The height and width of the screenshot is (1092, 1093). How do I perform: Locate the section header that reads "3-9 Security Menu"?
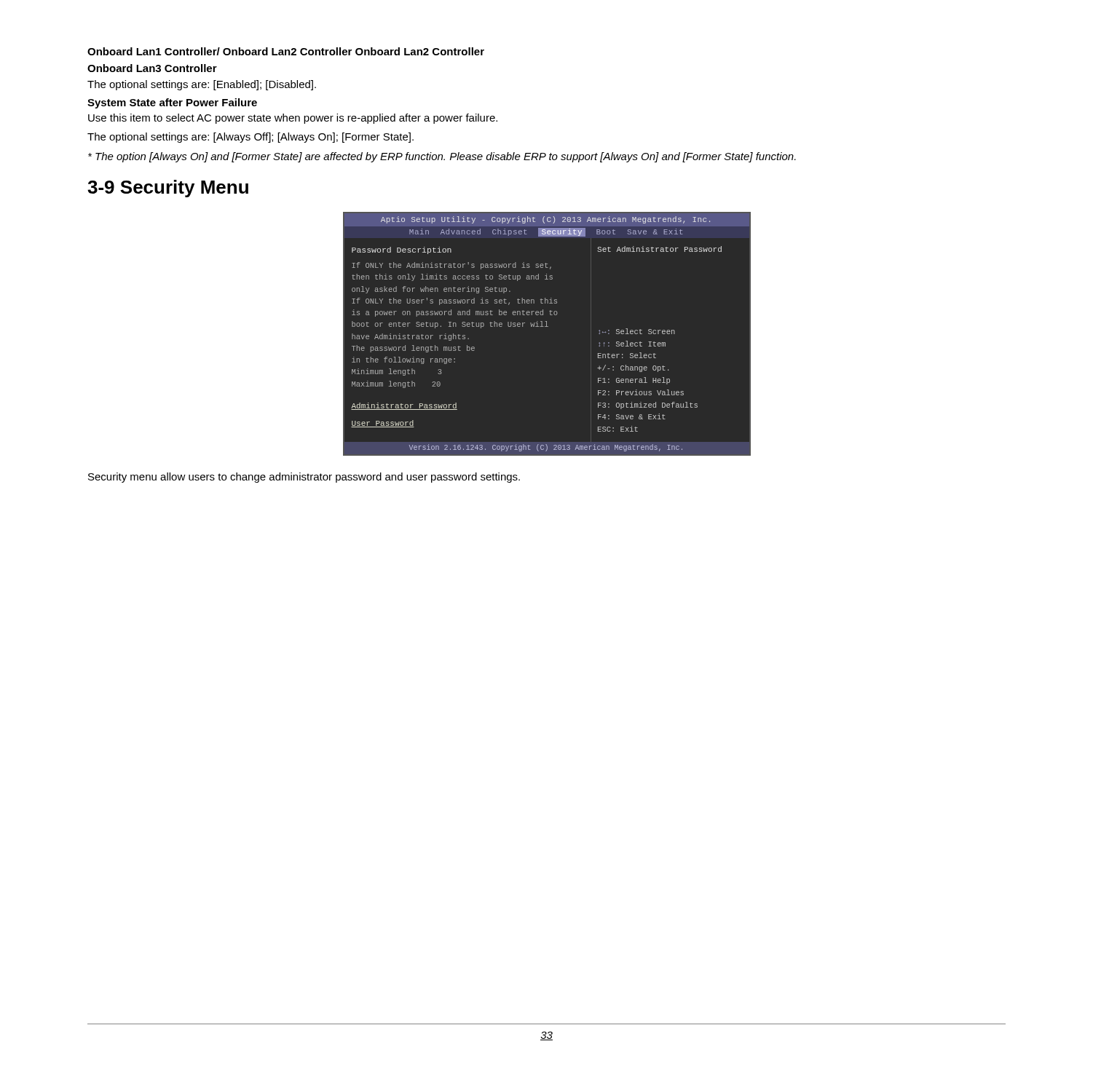[x=168, y=187]
